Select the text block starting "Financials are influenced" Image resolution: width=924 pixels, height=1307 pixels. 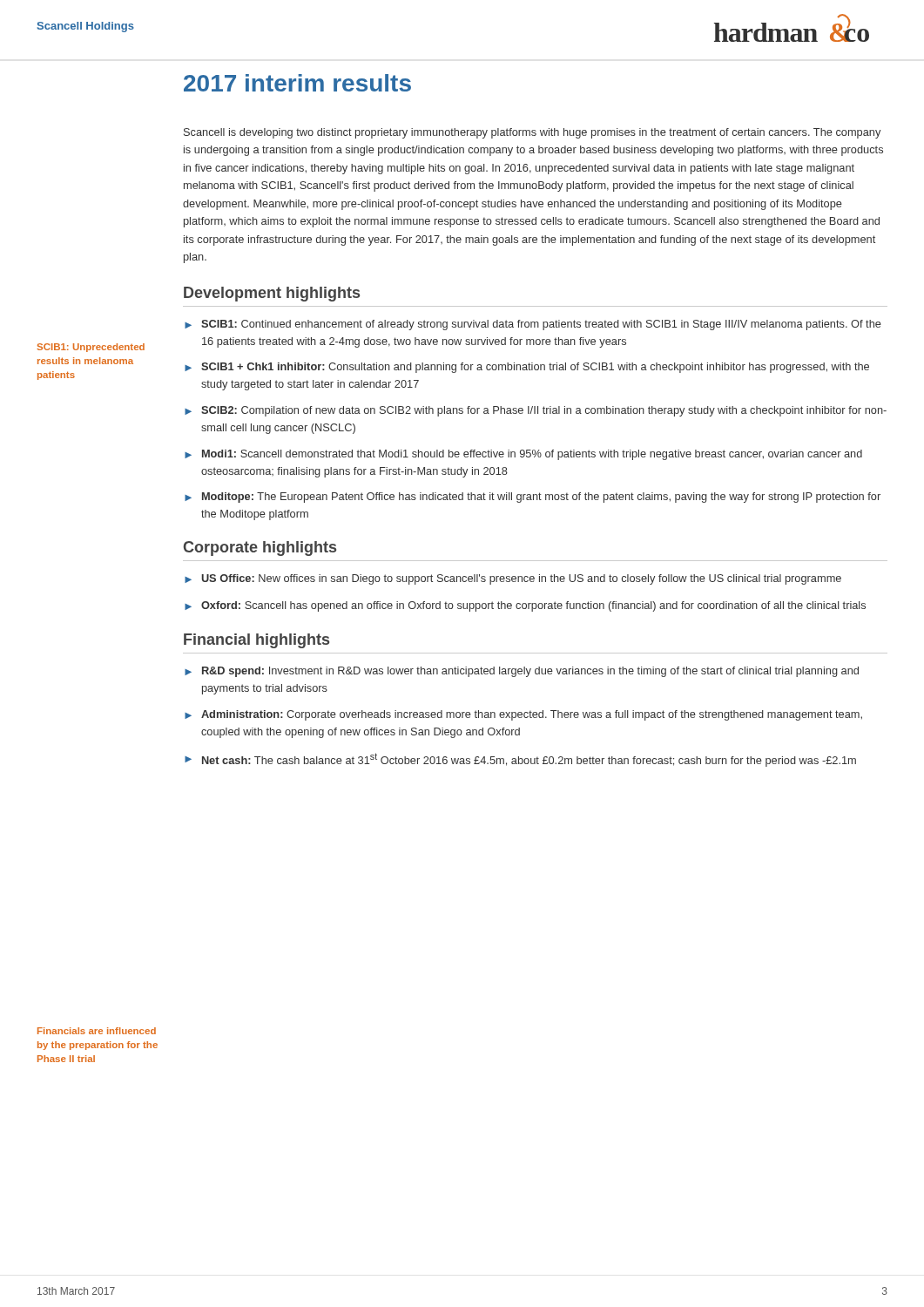click(x=97, y=1045)
